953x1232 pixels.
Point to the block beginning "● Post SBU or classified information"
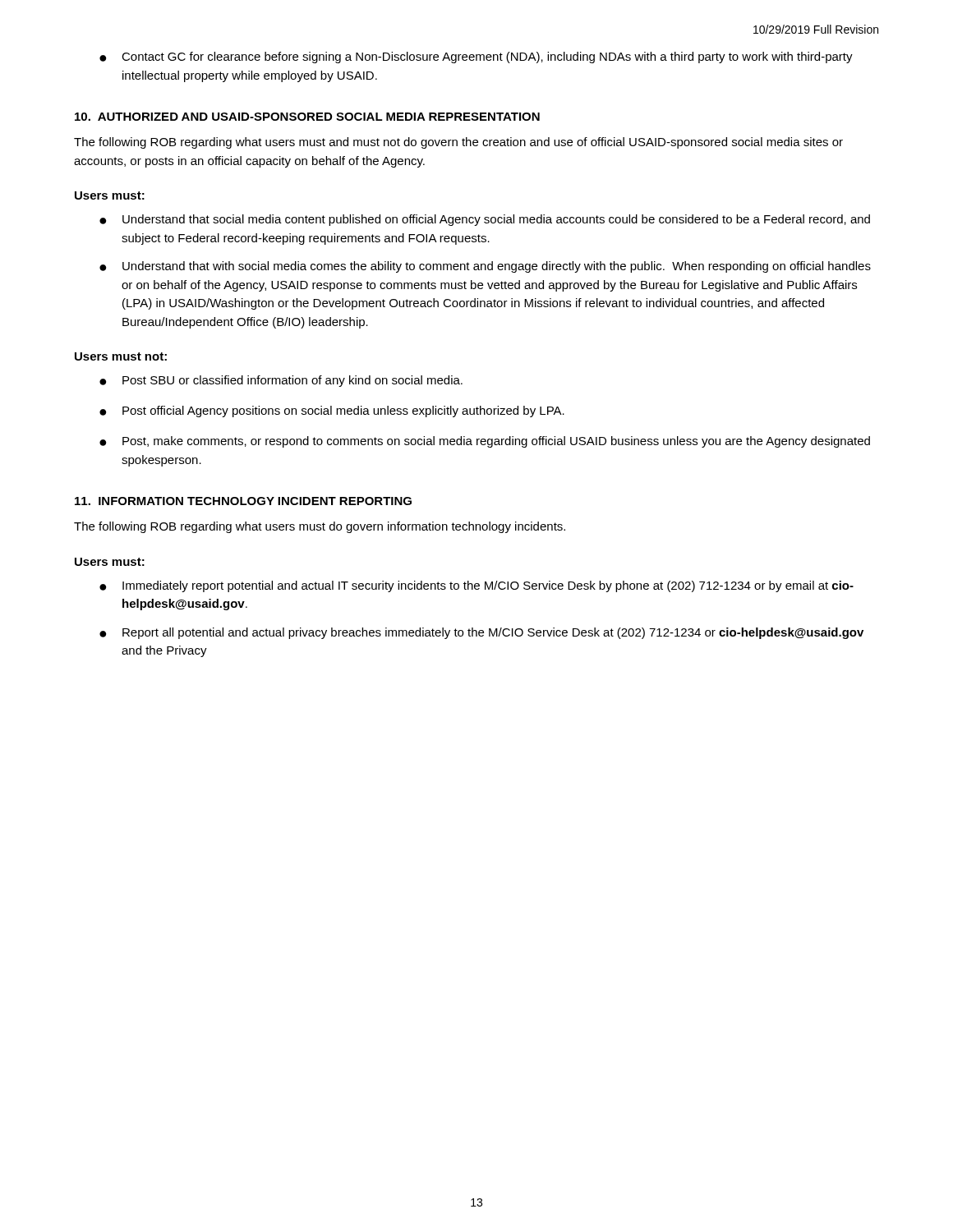coord(281,381)
